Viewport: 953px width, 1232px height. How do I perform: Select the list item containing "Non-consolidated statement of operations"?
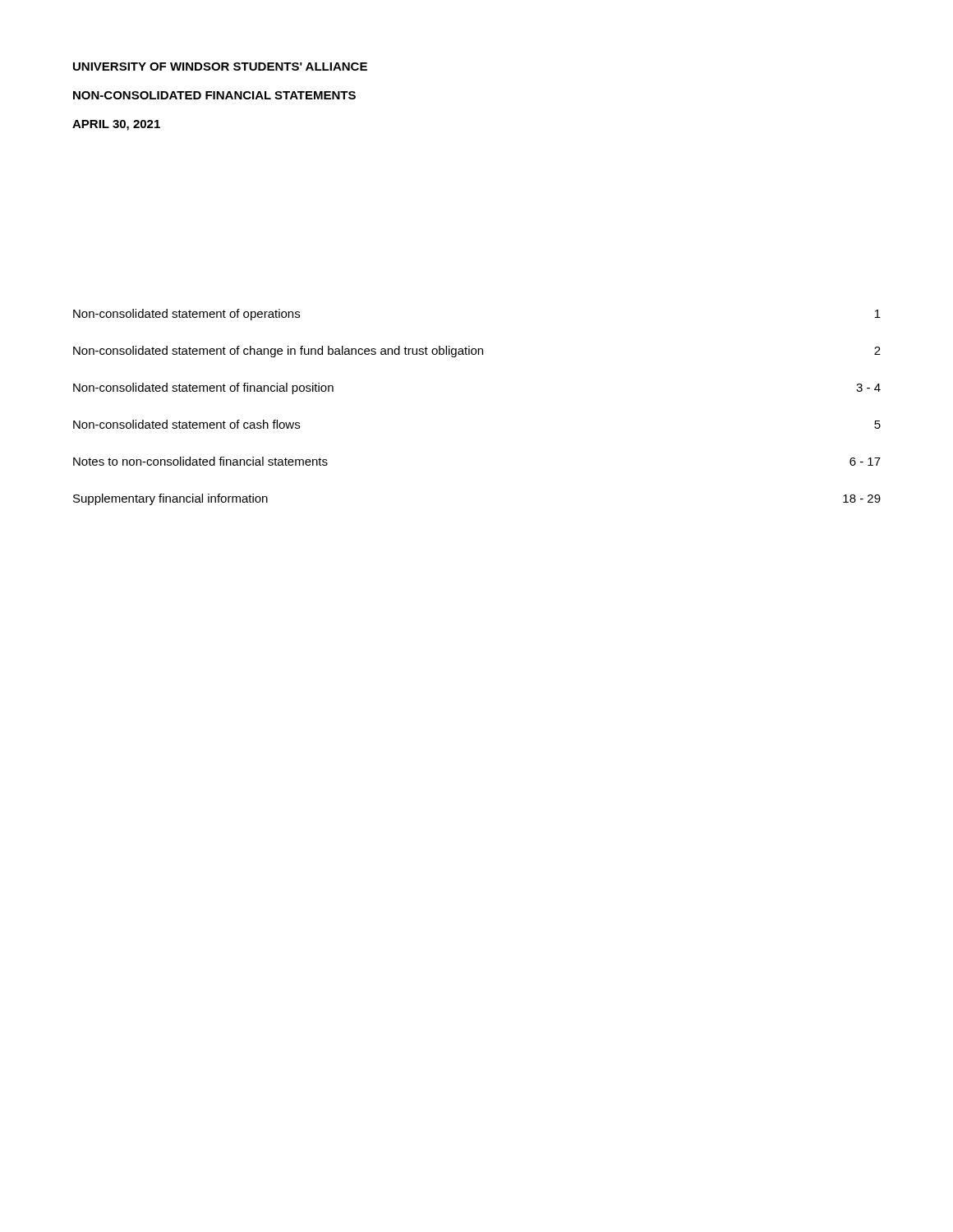click(x=184, y=314)
